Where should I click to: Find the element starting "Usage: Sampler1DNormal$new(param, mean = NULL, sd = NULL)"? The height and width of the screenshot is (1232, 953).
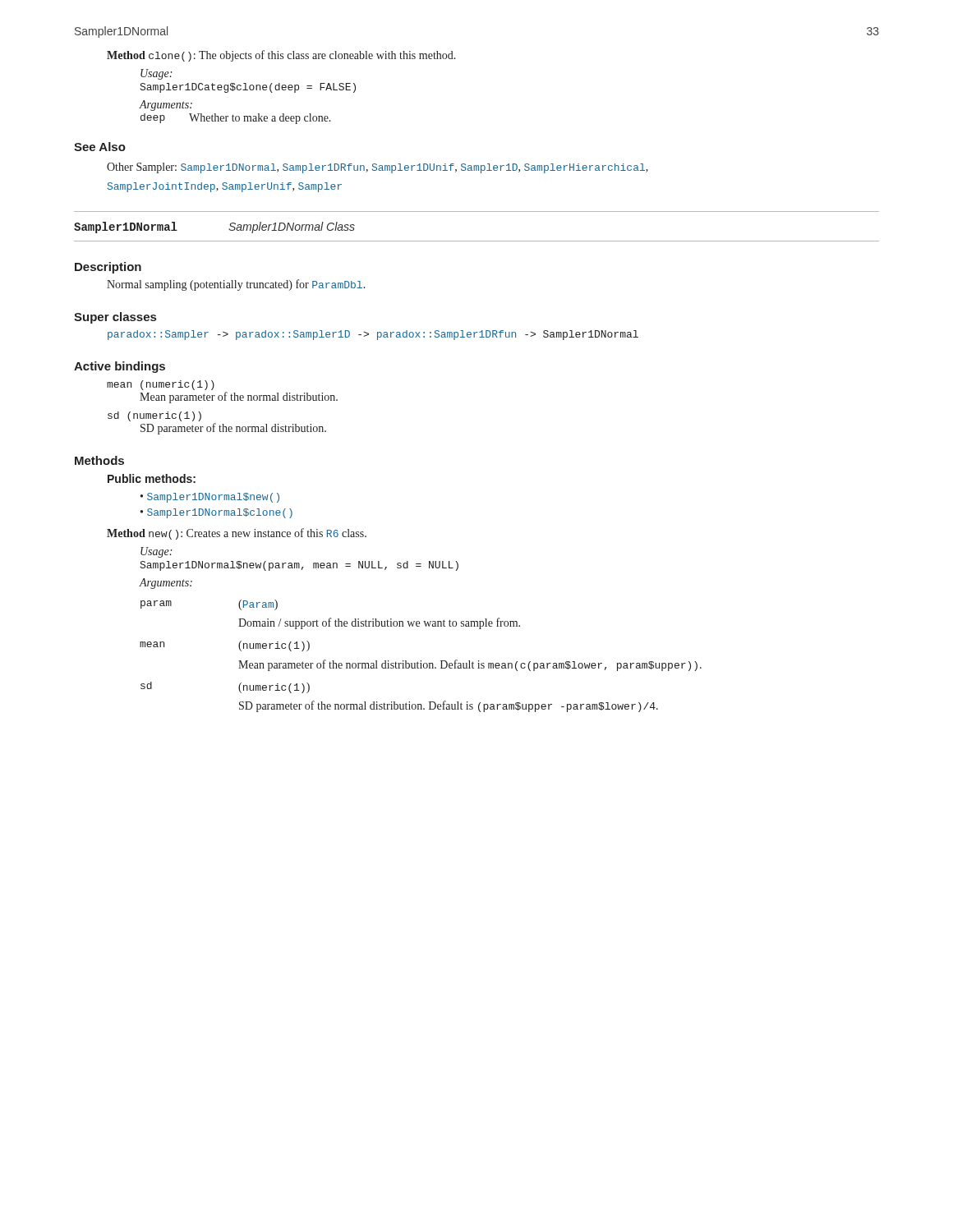300,558
